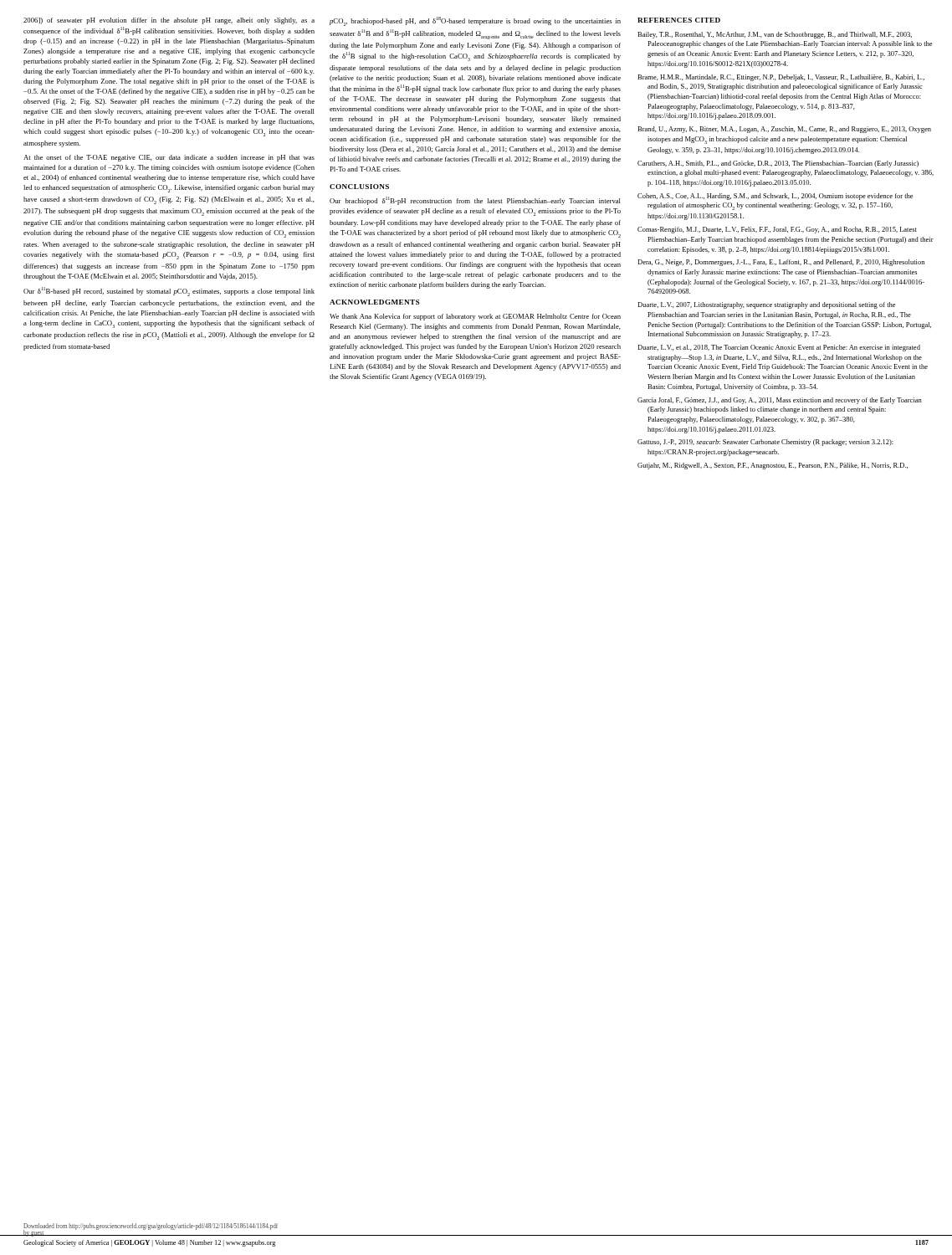This screenshot has width=952, height=1255.
Task: Locate the block of text that opens with "Duarte, L.V., 2007, Lithostratigraphy, sequence stratigraphy"
Action: click(786, 320)
